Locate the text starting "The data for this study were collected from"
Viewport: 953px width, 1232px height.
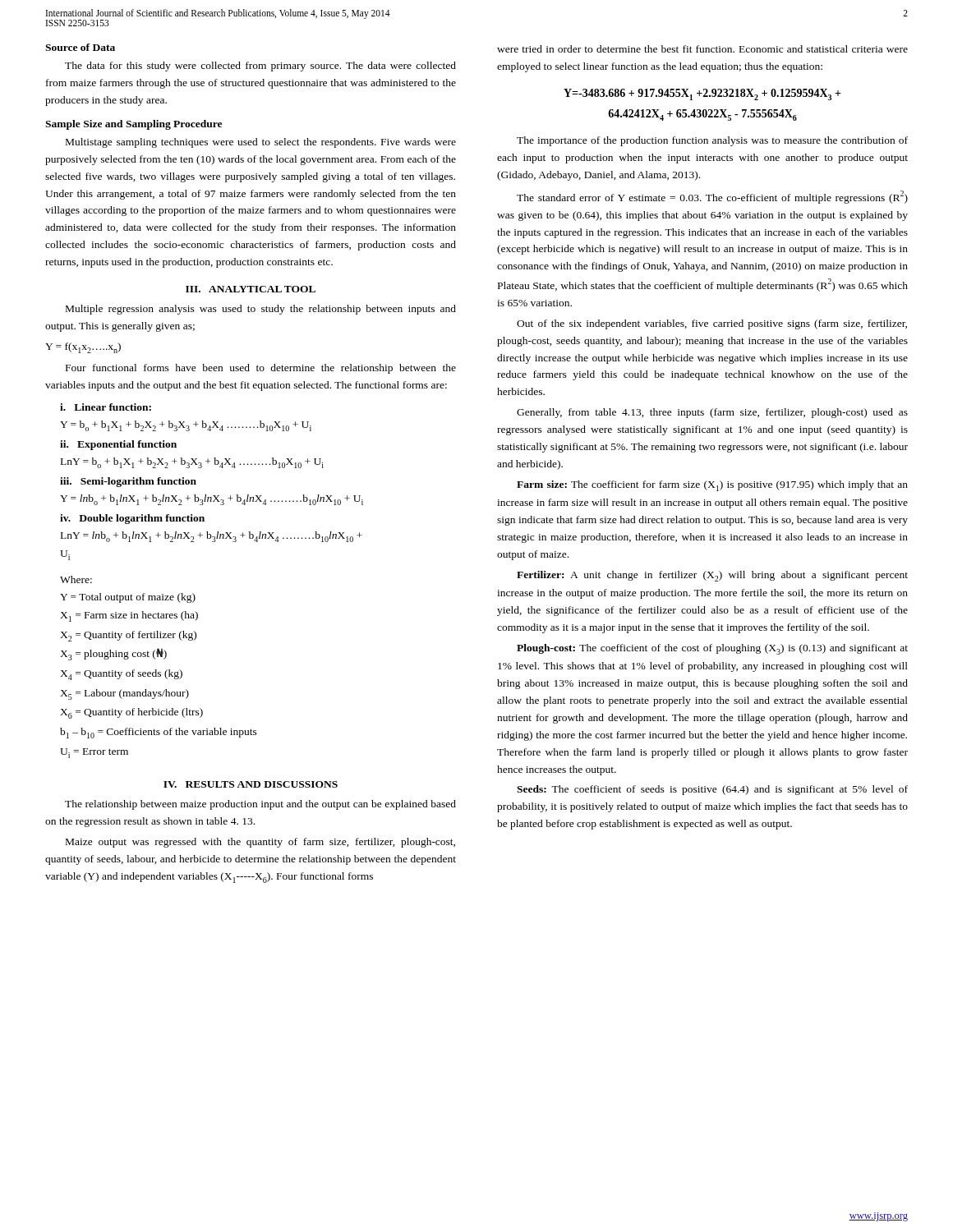point(251,83)
